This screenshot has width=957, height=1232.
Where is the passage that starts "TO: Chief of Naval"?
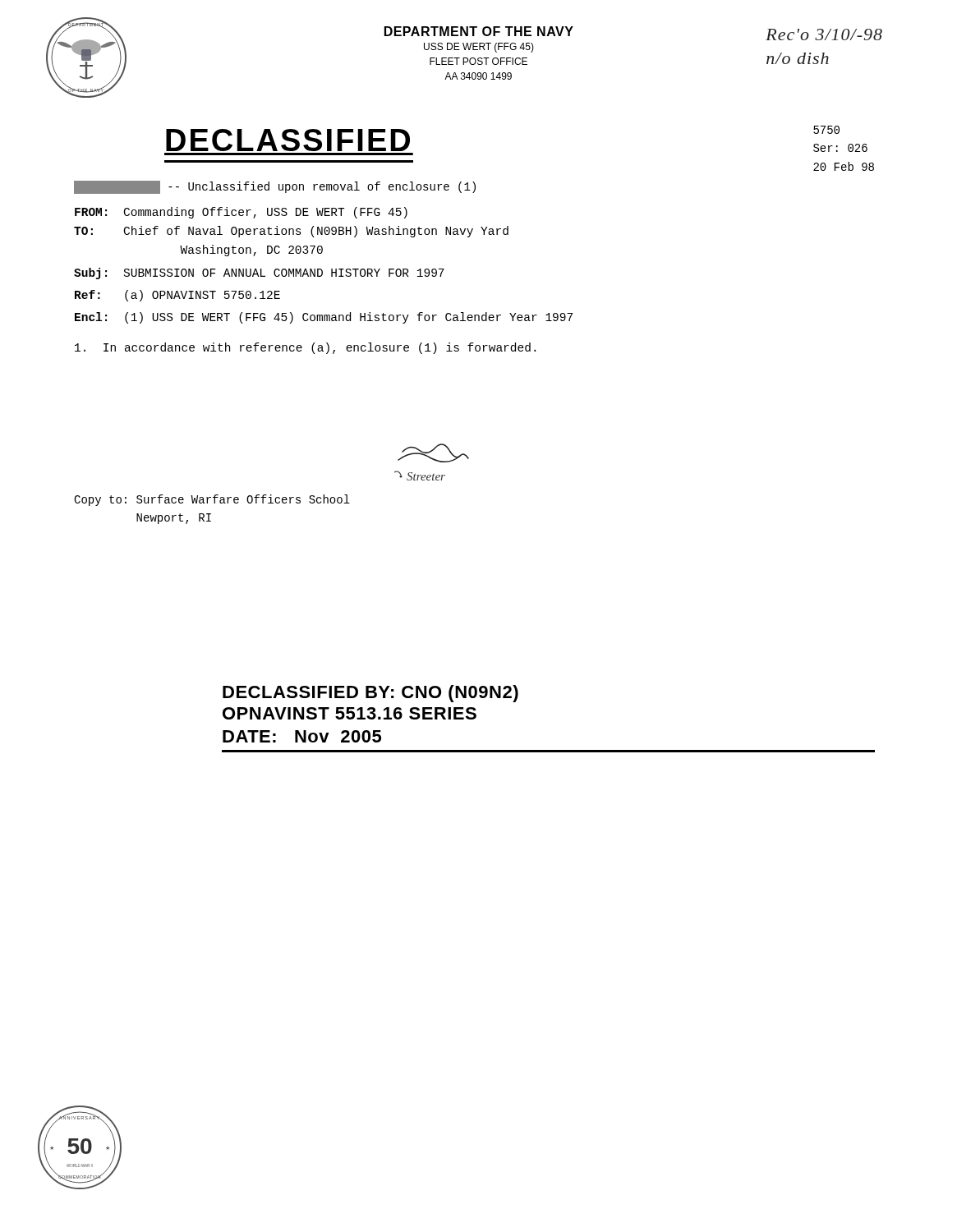coord(478,242)
